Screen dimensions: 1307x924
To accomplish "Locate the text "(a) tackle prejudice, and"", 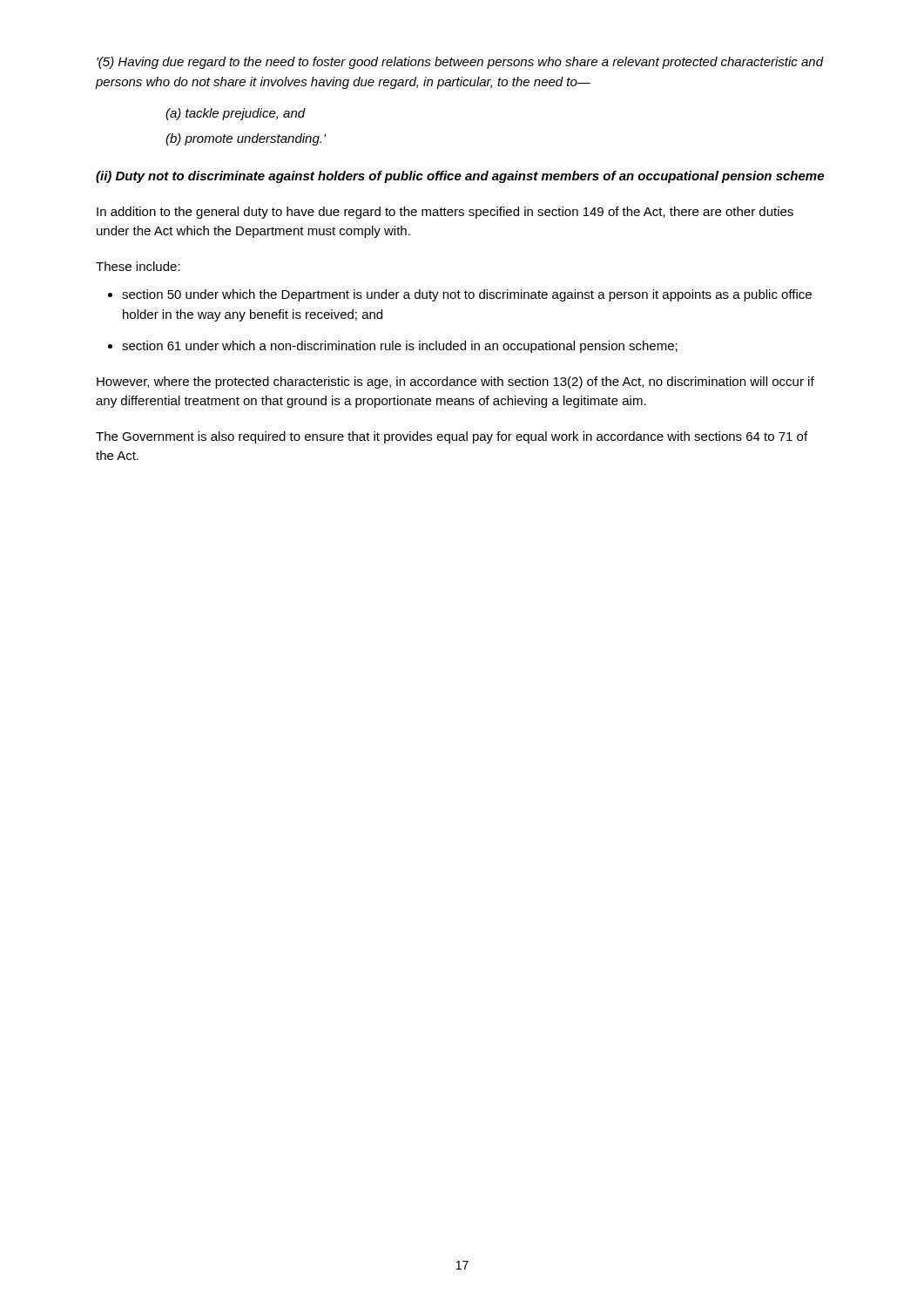I will point(235,113).
